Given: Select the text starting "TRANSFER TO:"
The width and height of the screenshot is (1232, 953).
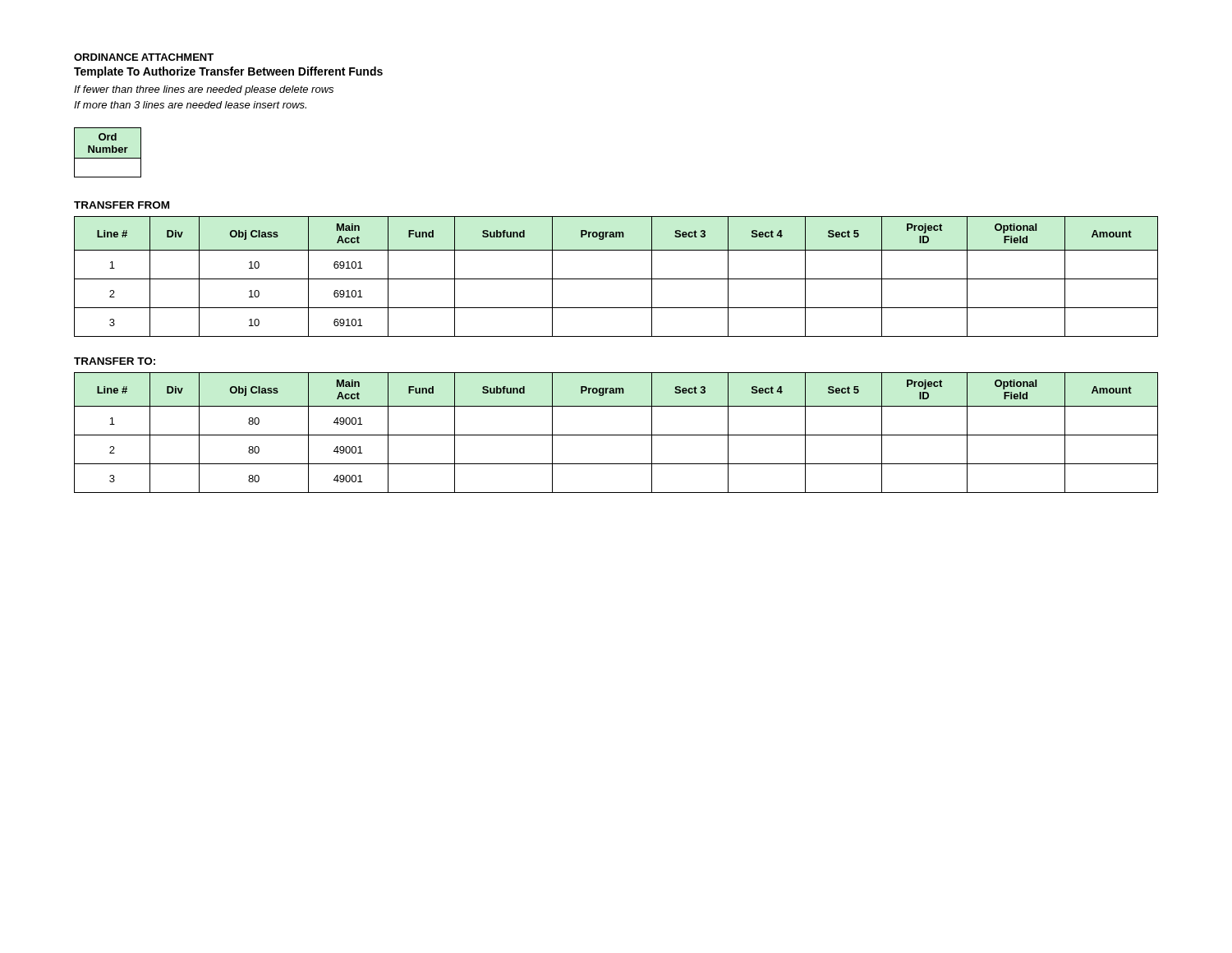Looking at the screenshot, I should click(x=115, y=361).
